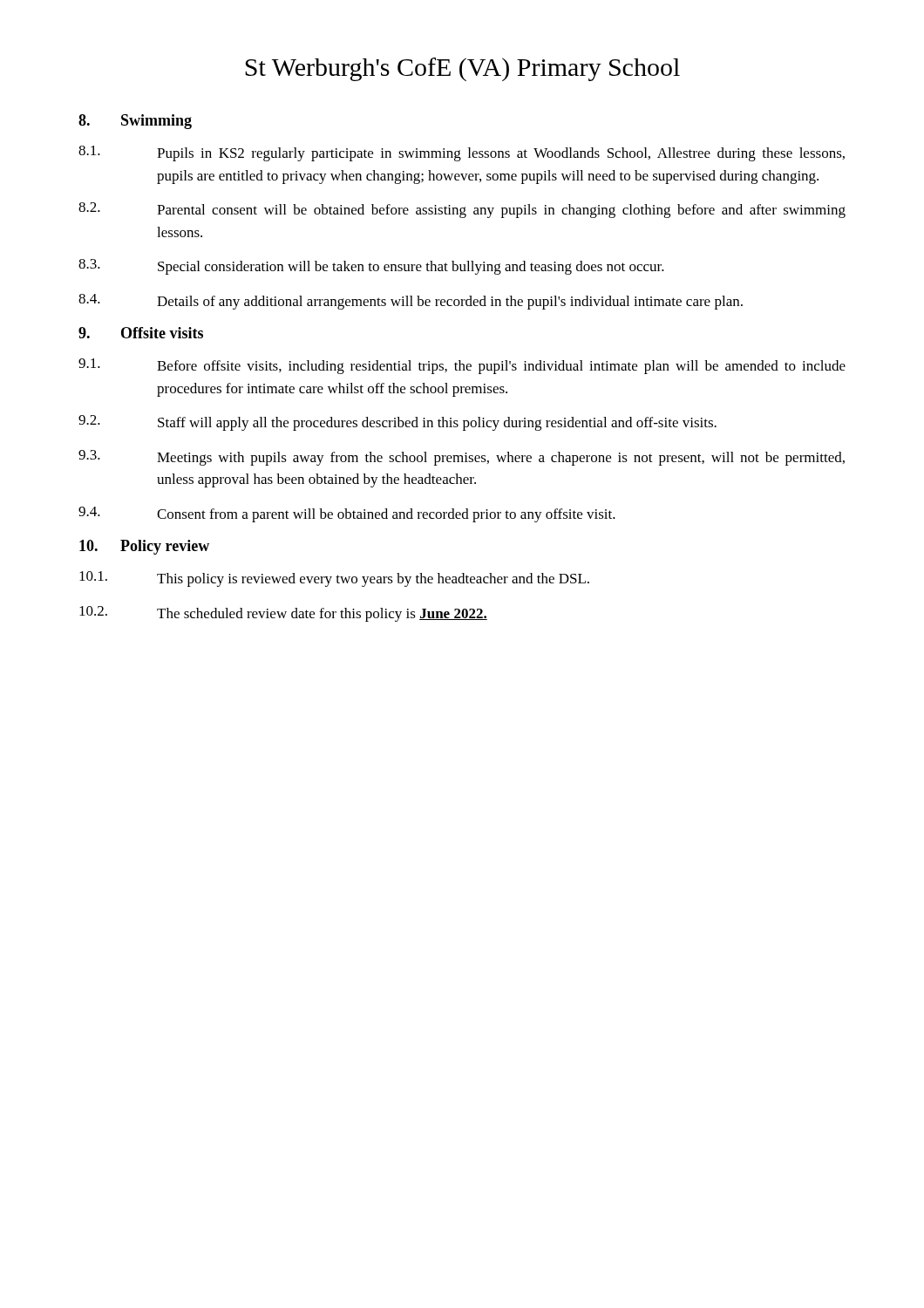Find the block on this page that starts "10.2. The scheduled"

pos(462,613)
